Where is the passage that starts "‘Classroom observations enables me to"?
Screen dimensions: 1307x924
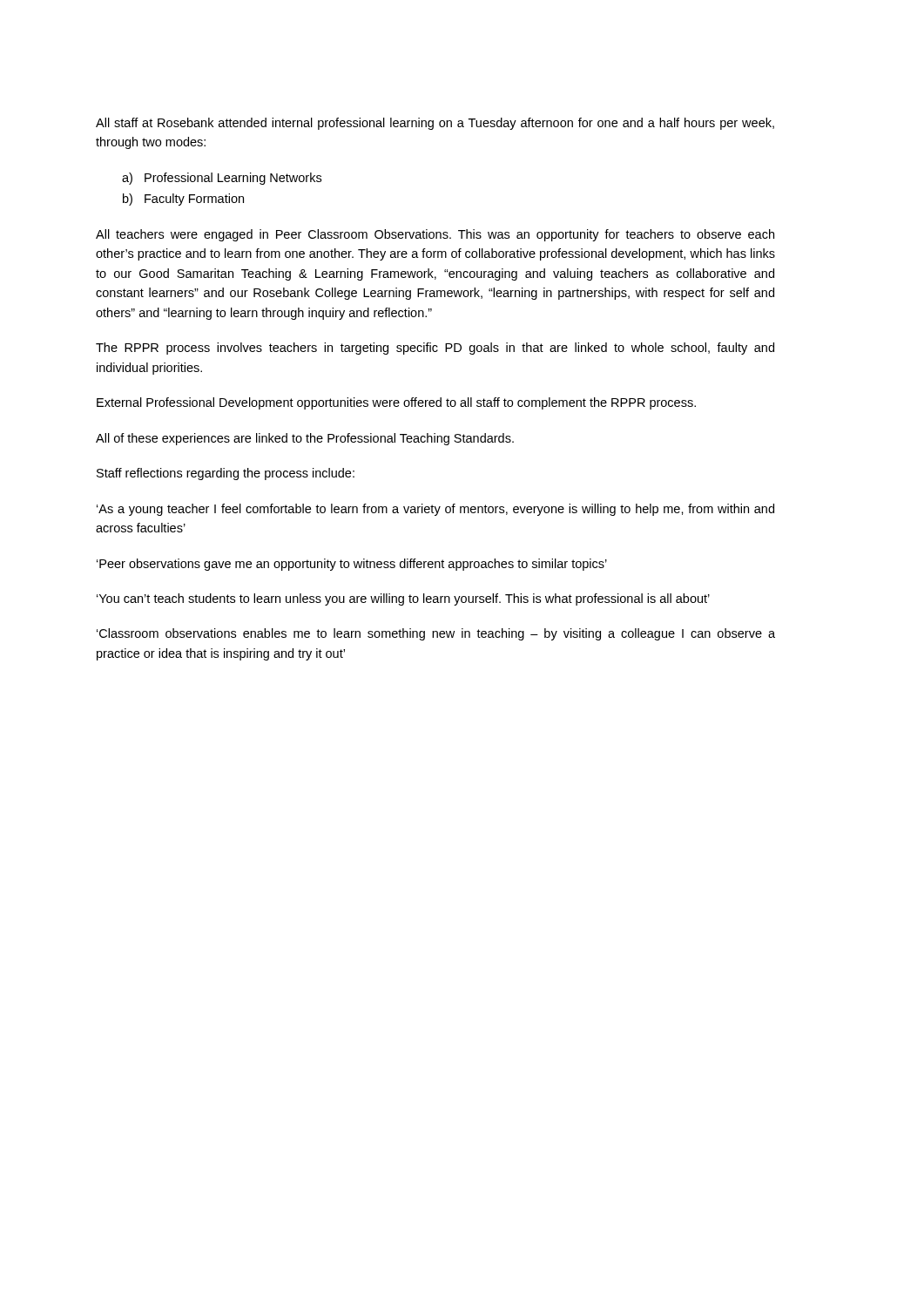click(x=435, y=644)
